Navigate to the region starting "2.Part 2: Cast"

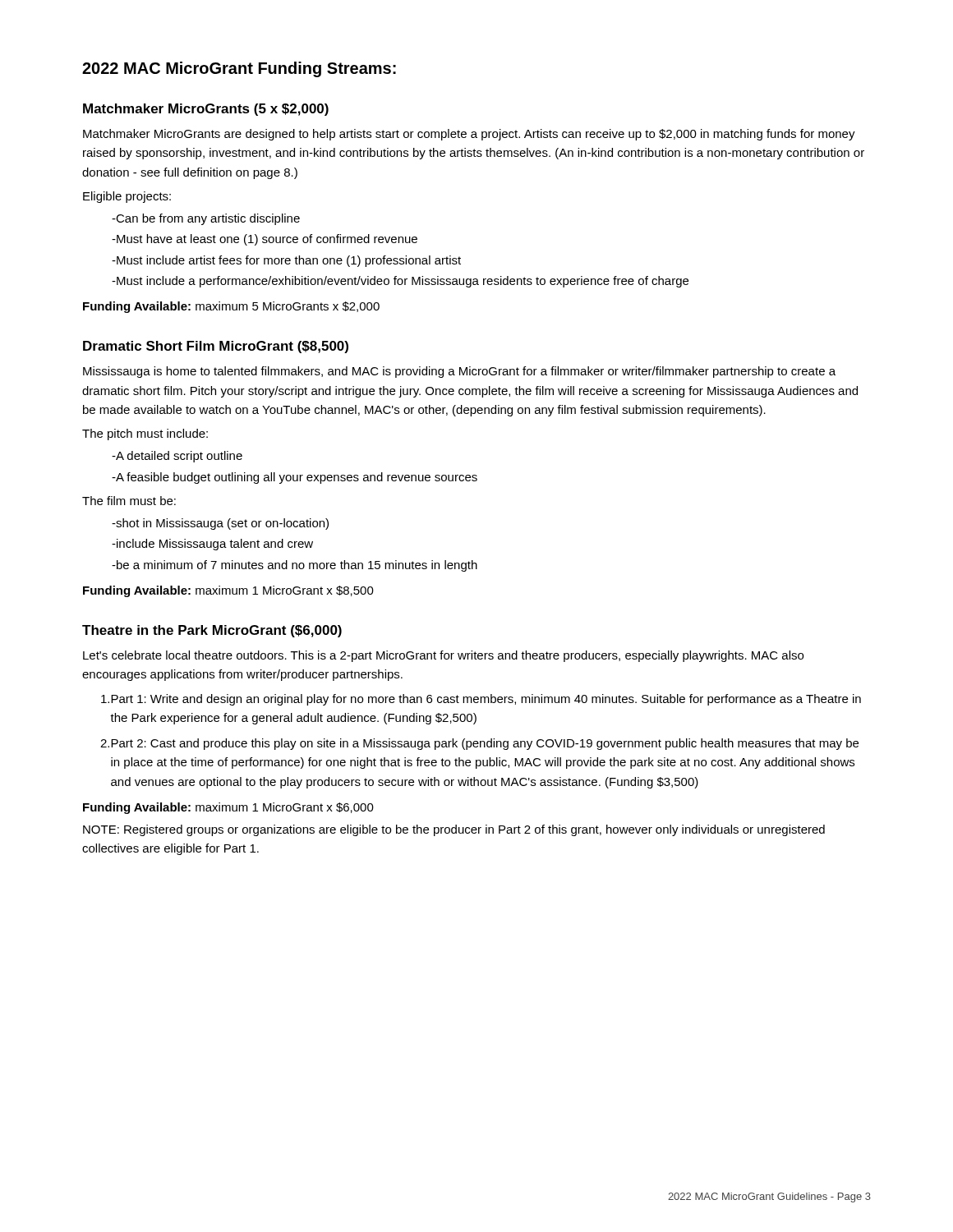click(476, 762)
